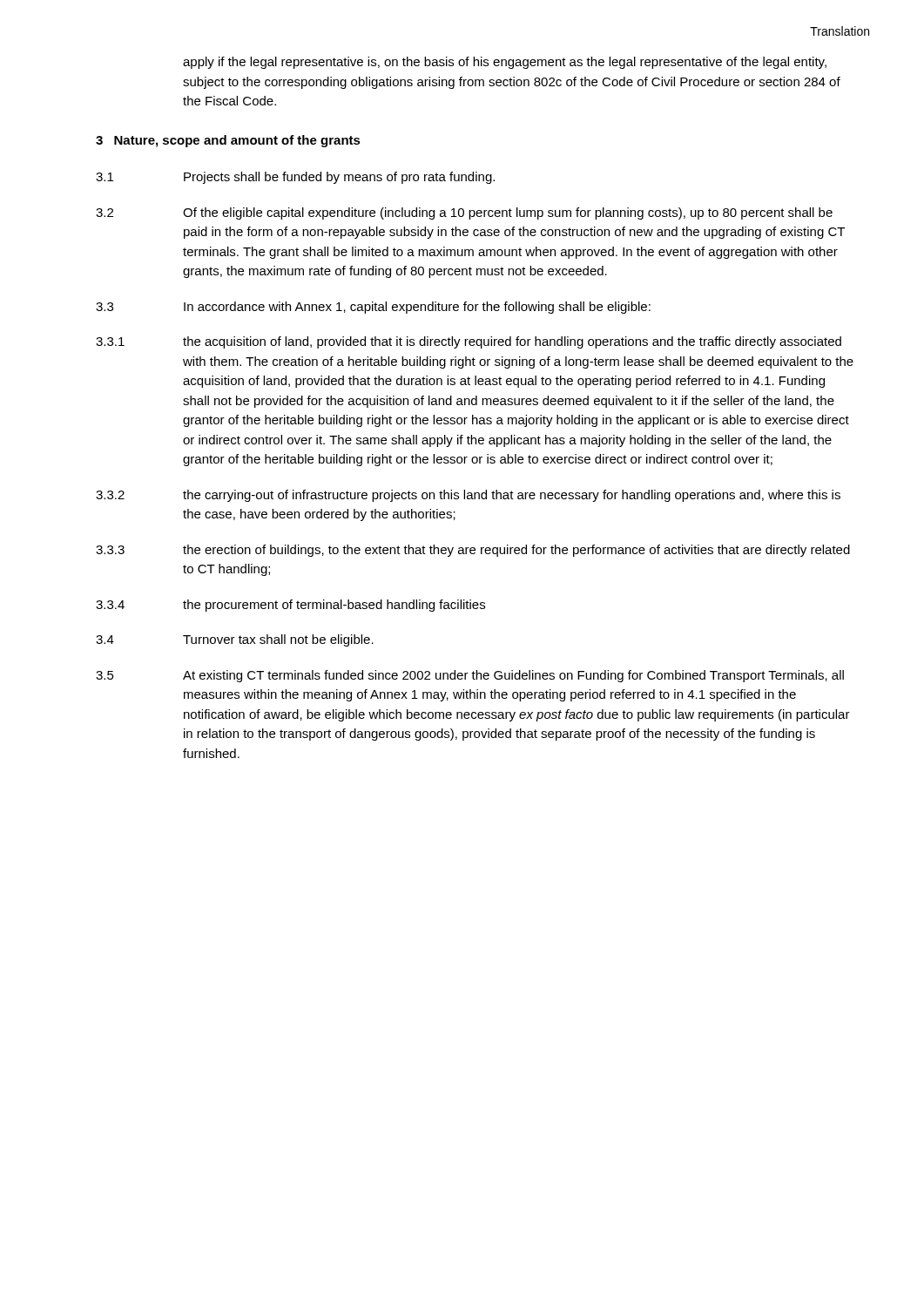
Task: Point to the block starting "apply if the legal representative is, on the"
Action: tap(511, 81)
